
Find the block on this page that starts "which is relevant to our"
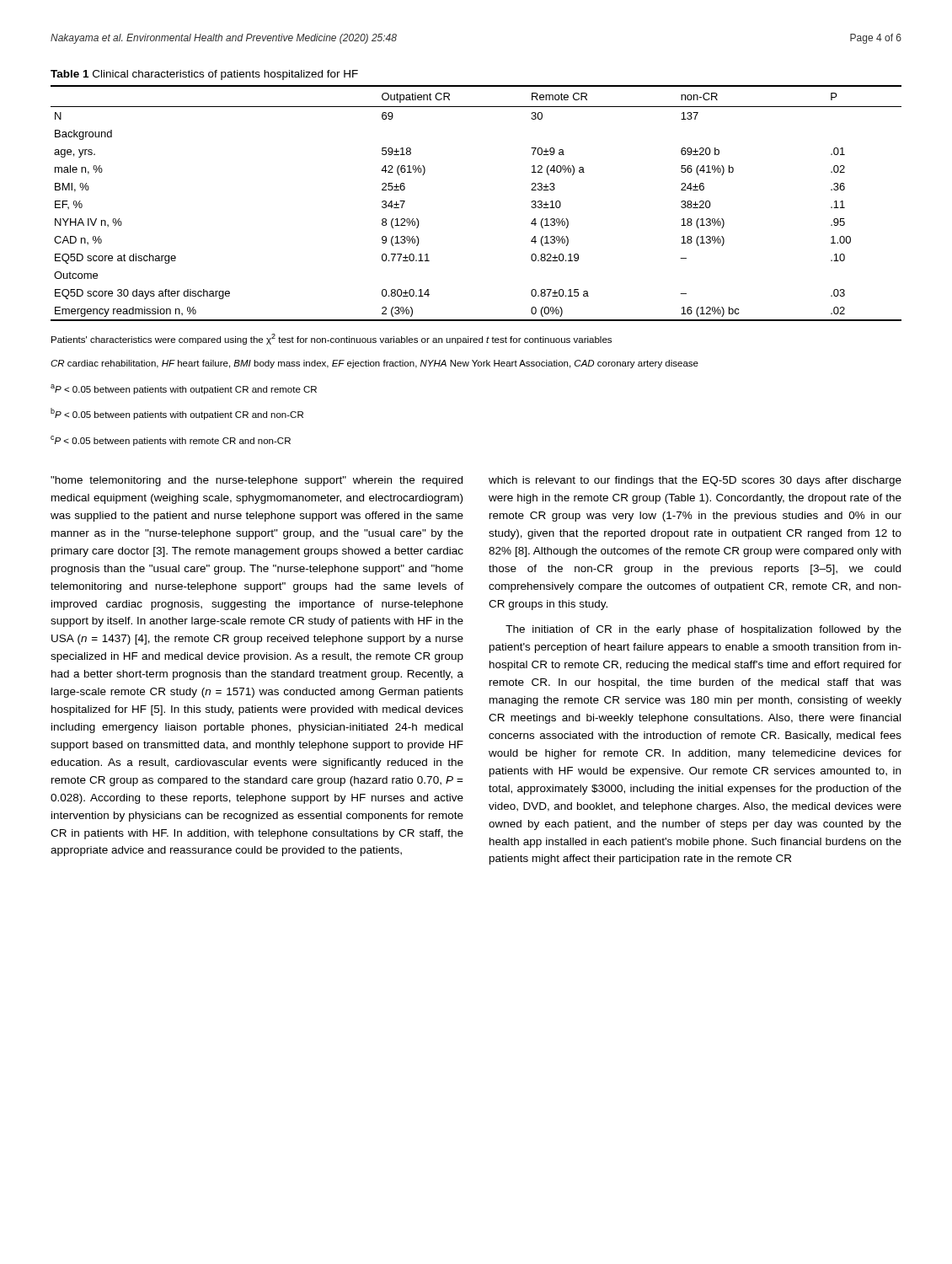click(x=695, y=670)
